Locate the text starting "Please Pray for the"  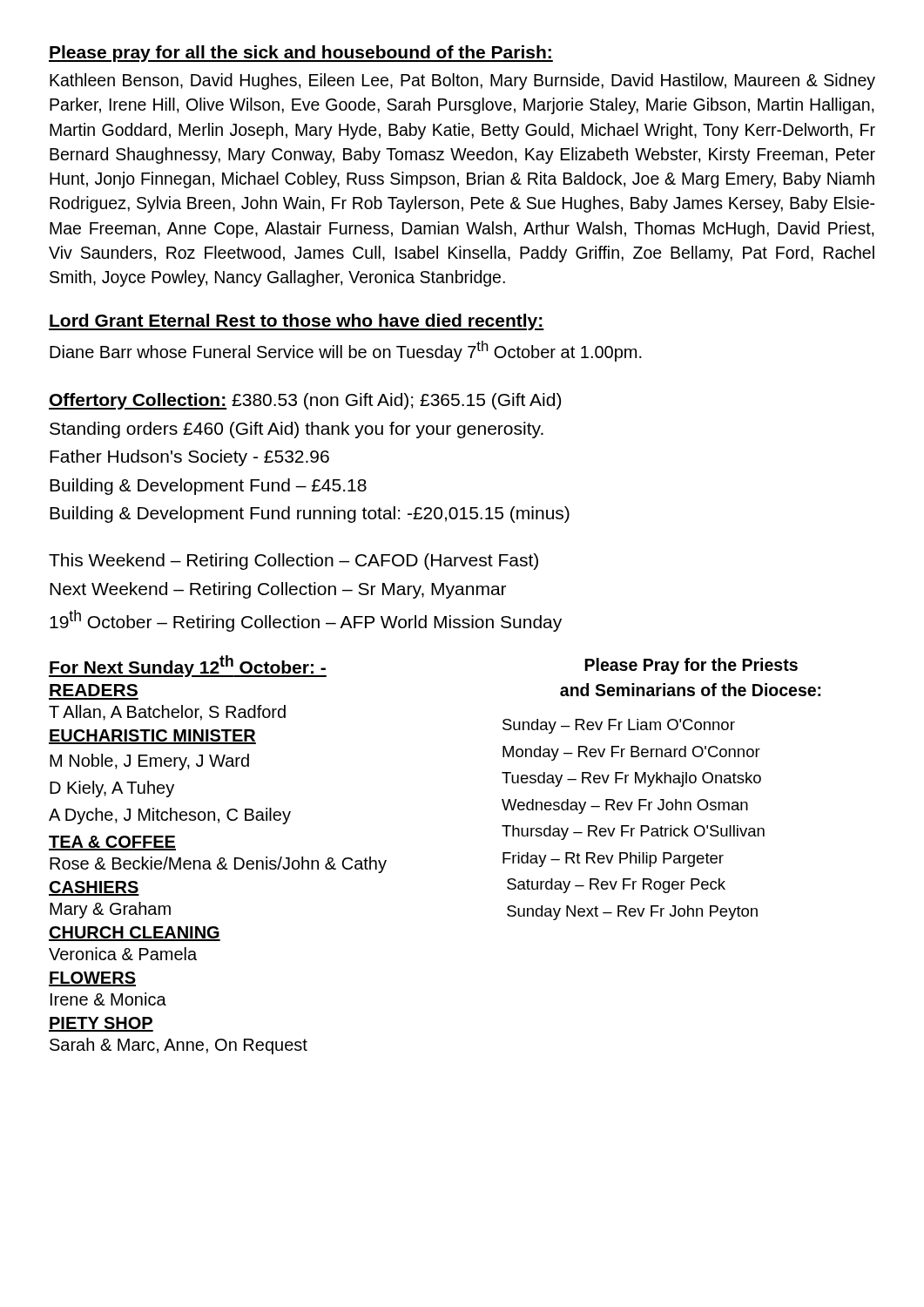click(x=691, y=677)
